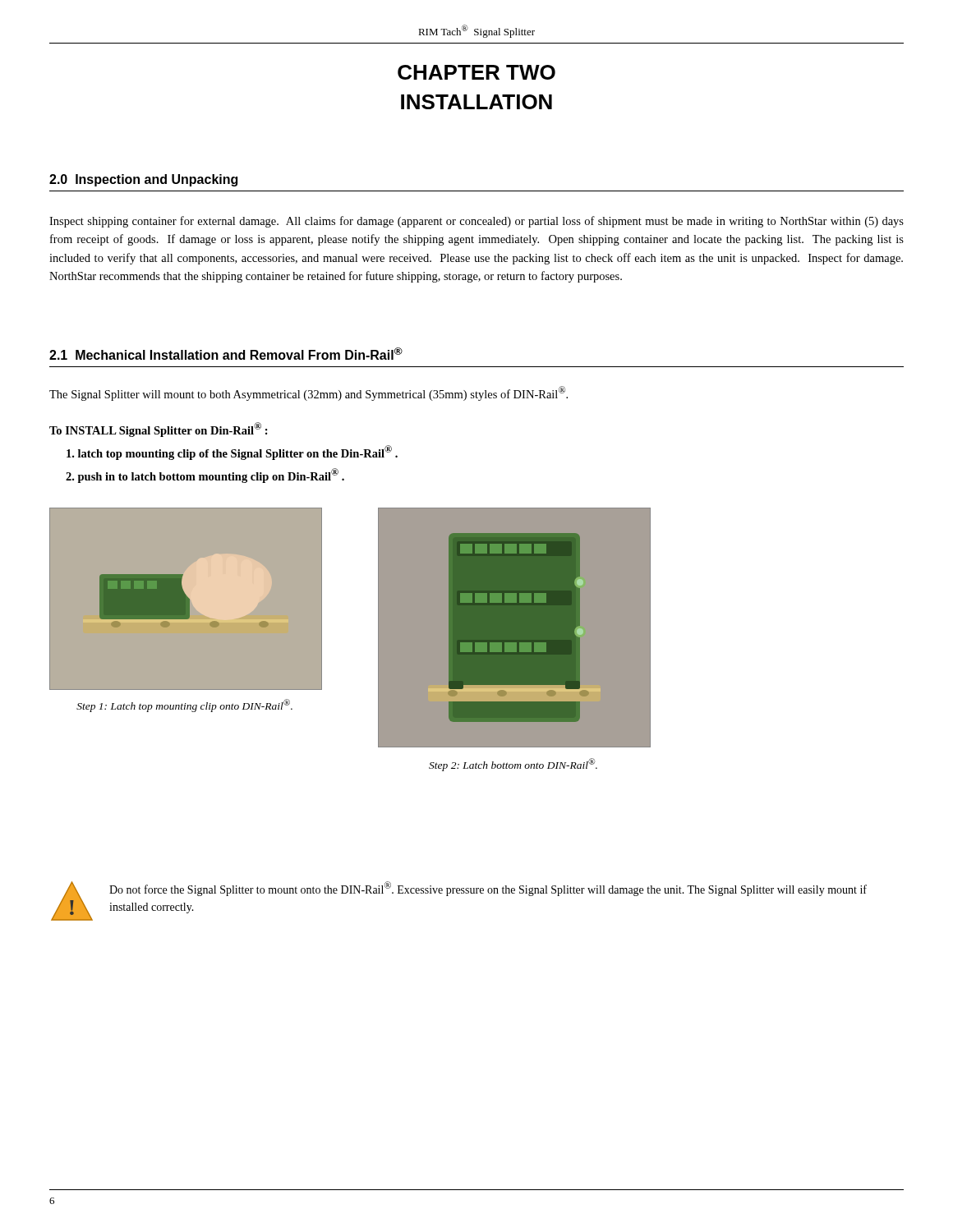This screenshot has width=953, height=1232.
Task: Locate the section header with the text "2.1 Mechanical Installation and Removal From Din-Rail®"
Action: (x=476, y=356)
